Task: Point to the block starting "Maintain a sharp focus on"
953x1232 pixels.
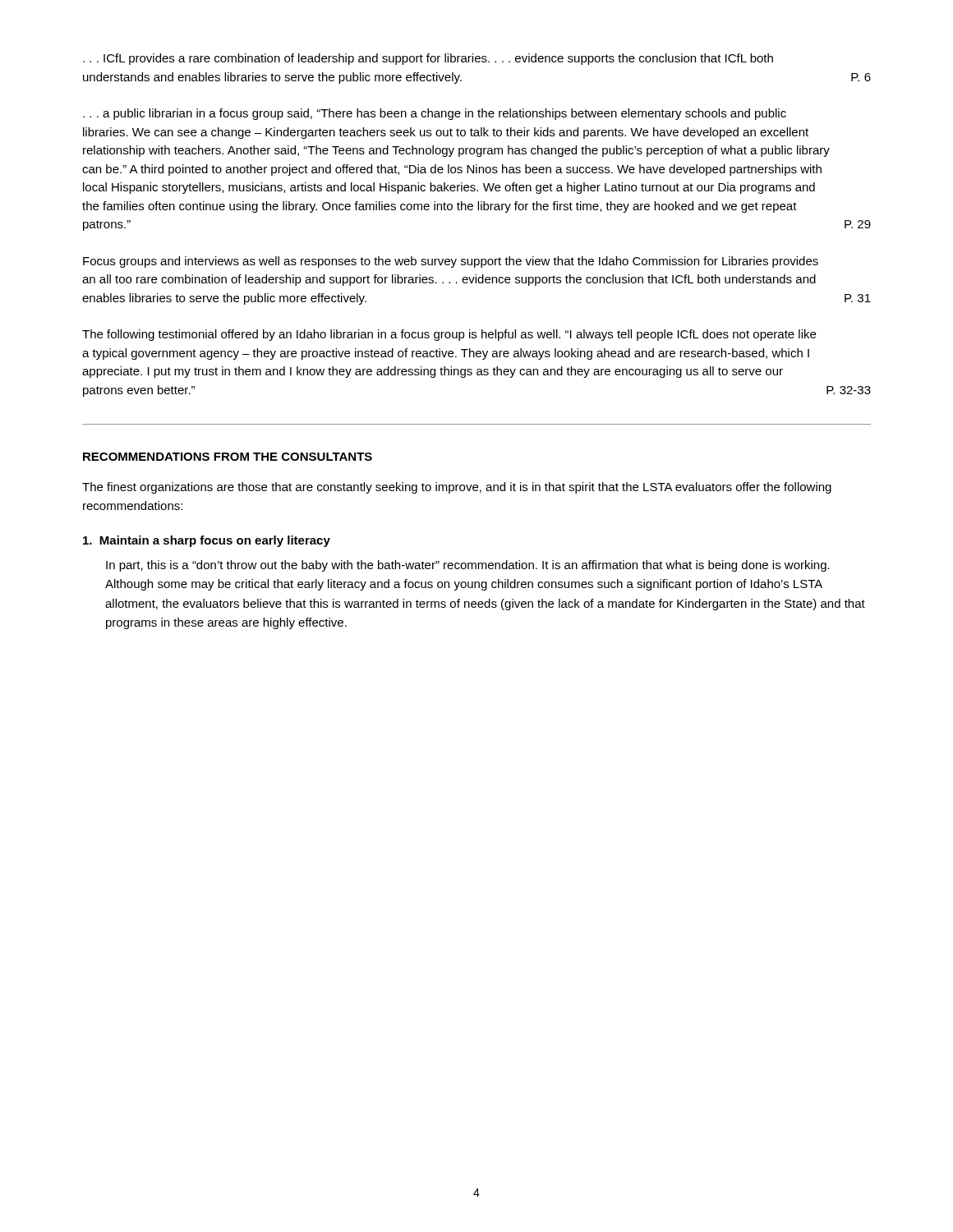Action: tap(476, 582)
